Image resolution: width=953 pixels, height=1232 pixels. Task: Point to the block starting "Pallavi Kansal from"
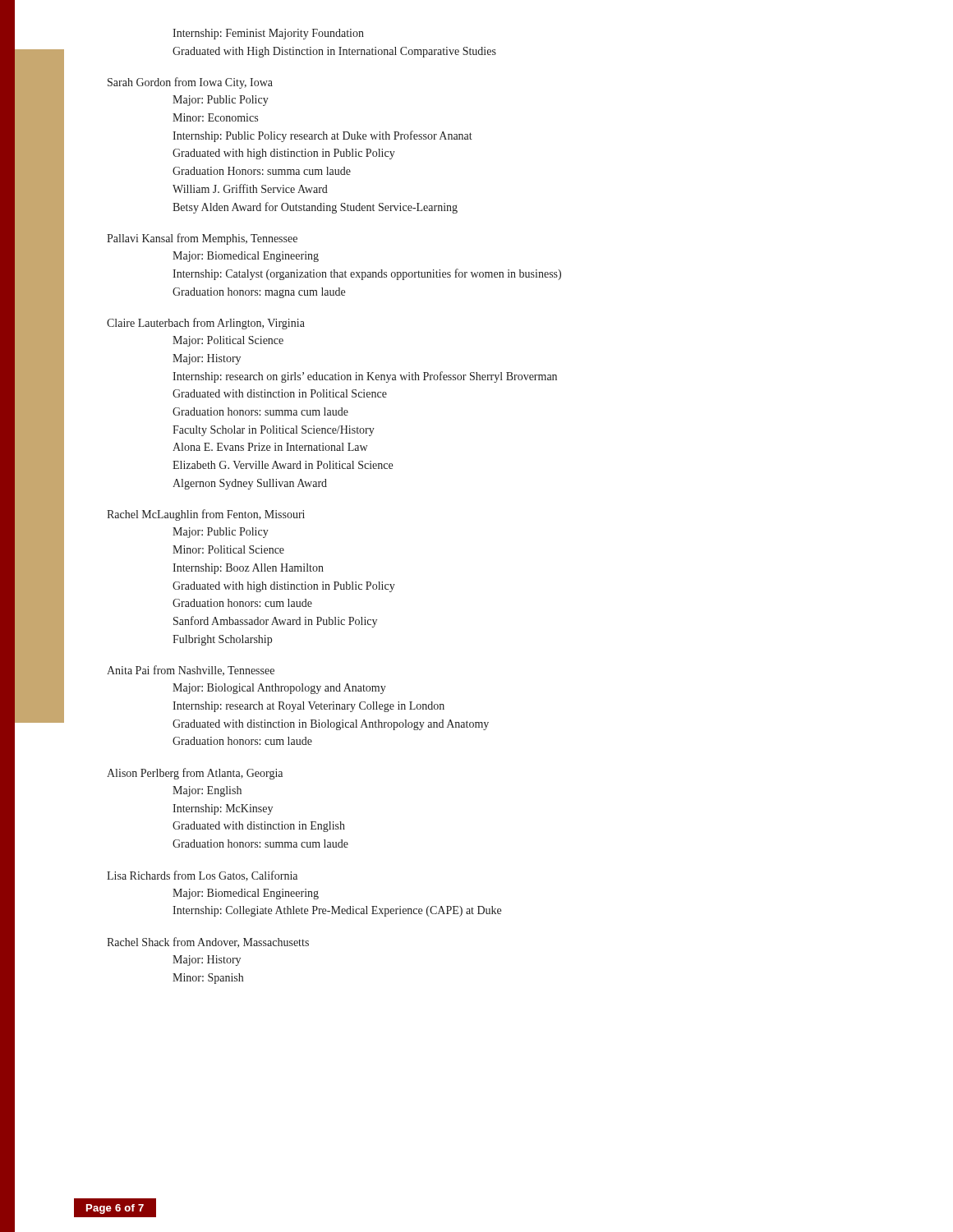(509, 267)
